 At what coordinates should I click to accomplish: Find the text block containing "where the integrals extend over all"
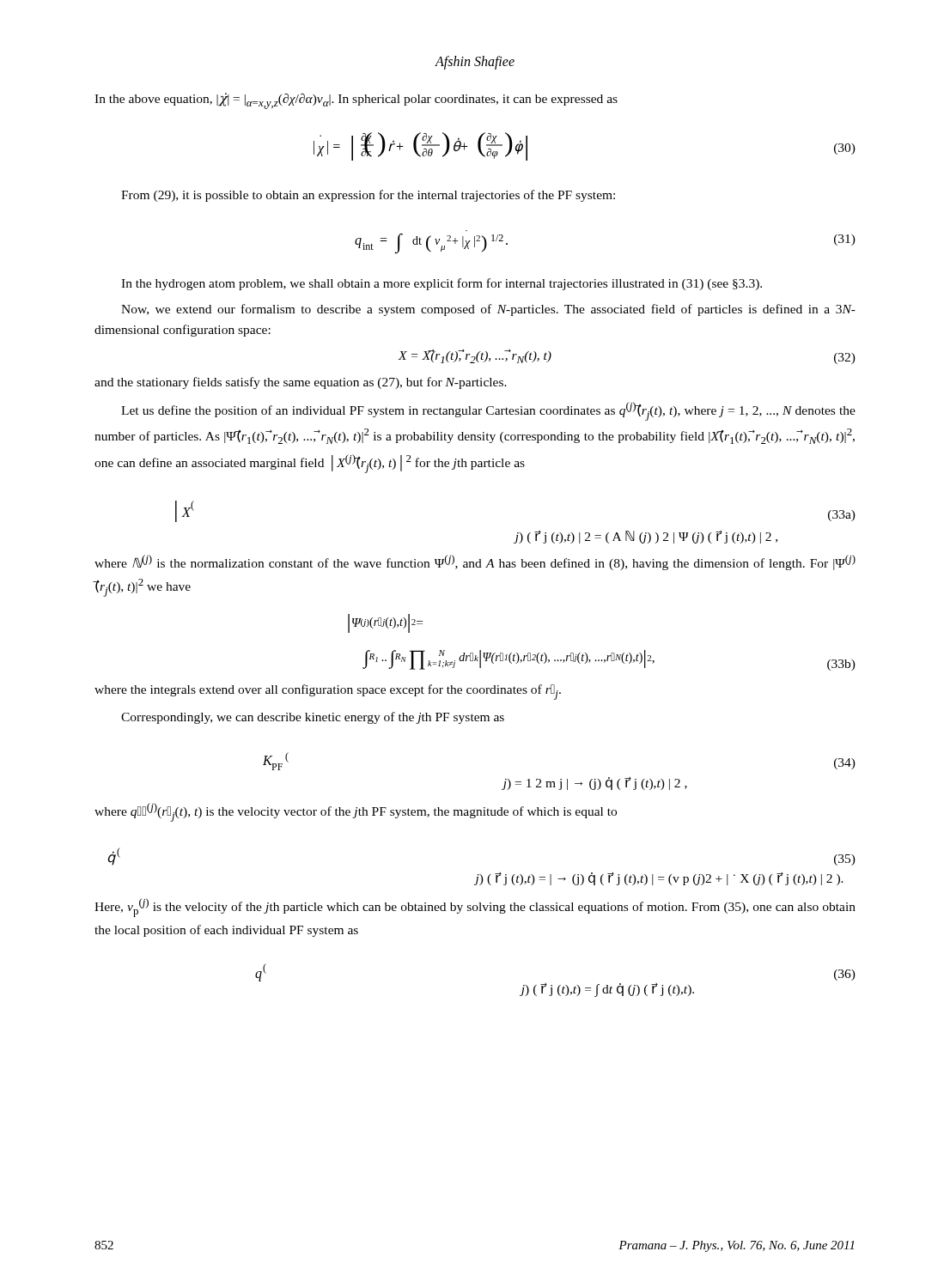(x=328, y=691)
